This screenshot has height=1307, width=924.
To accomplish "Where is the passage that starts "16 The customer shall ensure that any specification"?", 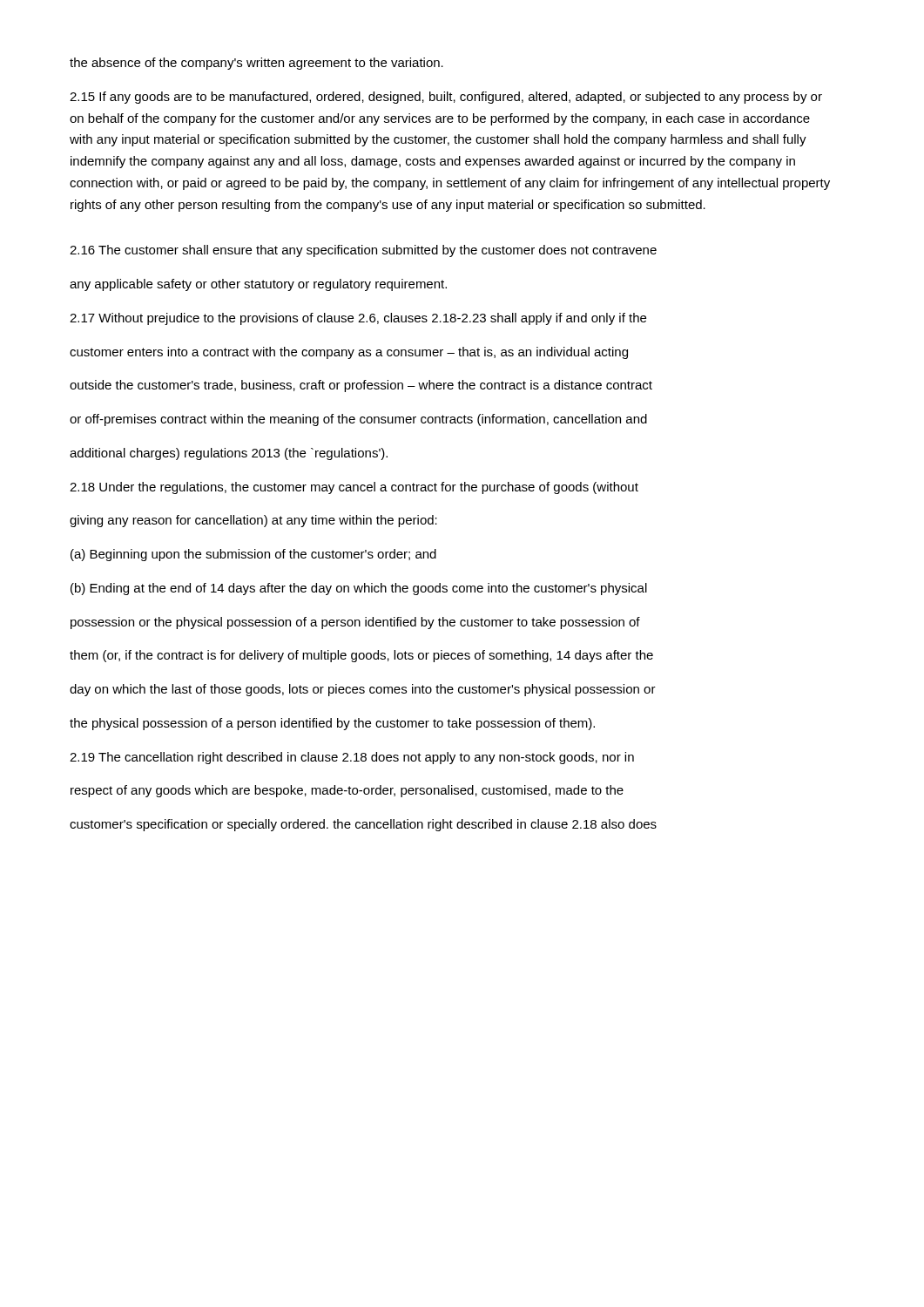I will point(363,250).
